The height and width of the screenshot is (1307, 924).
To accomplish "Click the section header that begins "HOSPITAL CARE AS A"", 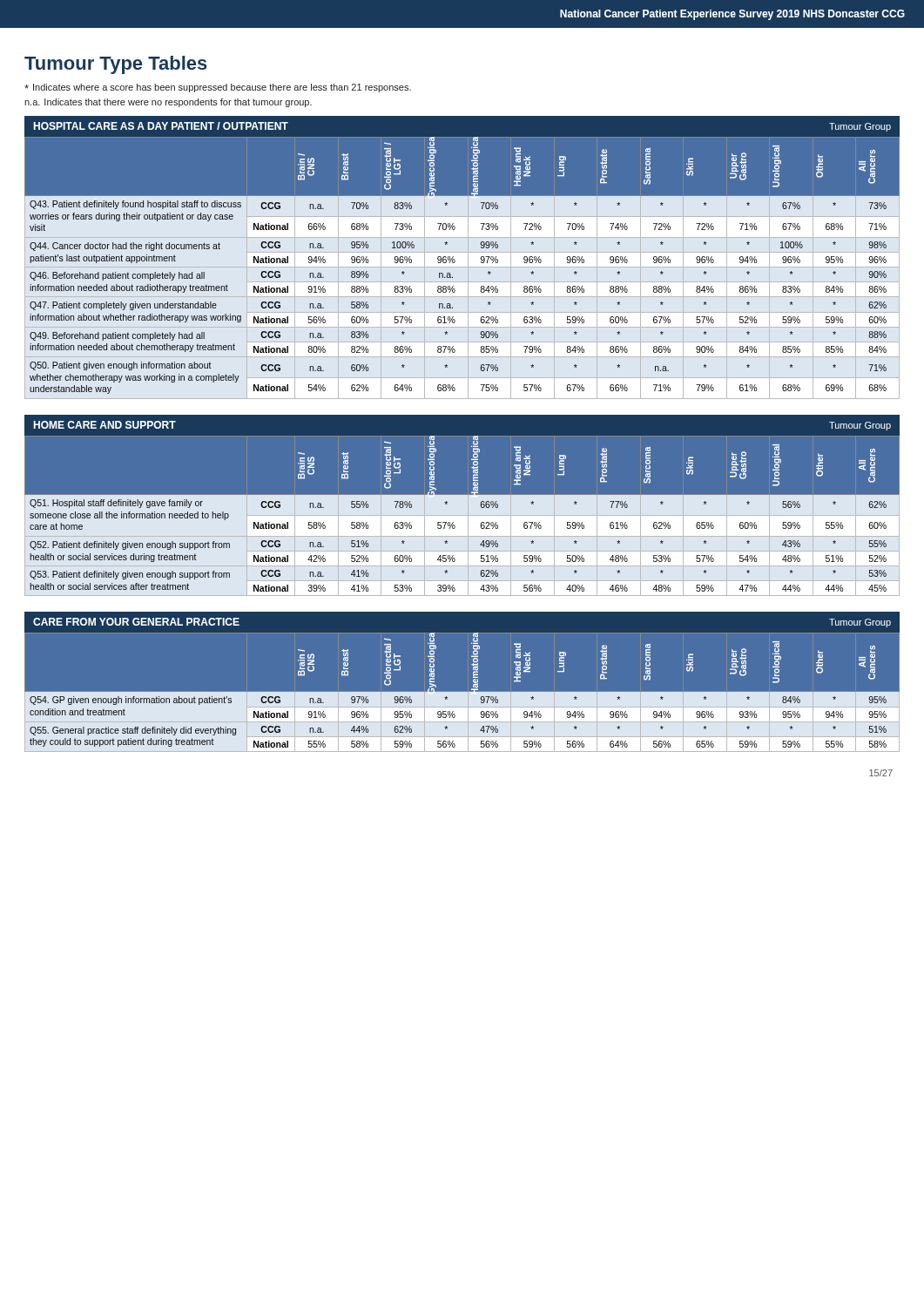I will pyautogui.click(x=462, y=126).
